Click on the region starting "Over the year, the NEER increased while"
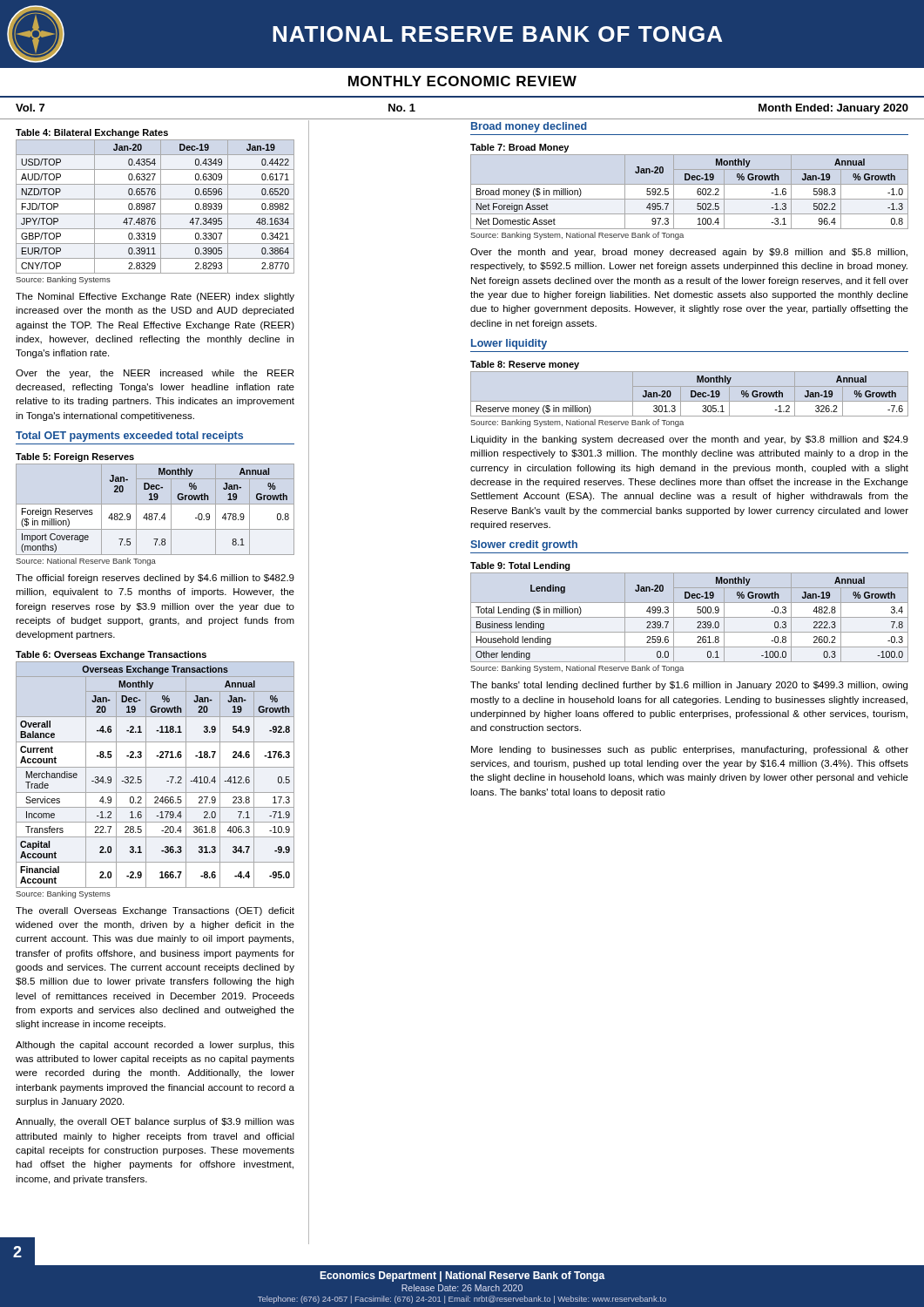 coord(155,394)
